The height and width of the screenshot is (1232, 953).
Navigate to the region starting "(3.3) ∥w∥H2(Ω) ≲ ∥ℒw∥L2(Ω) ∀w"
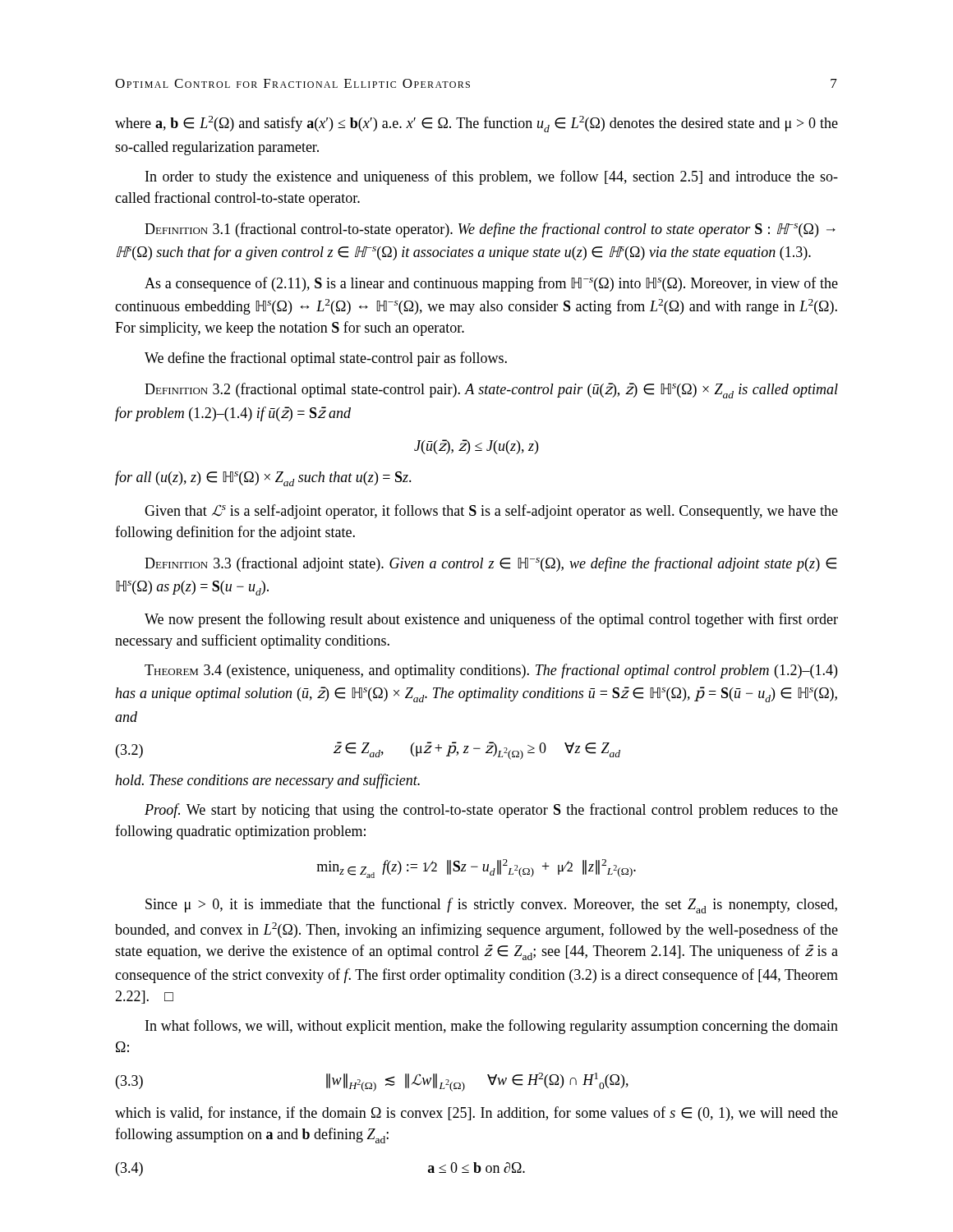pos(372,1082)
